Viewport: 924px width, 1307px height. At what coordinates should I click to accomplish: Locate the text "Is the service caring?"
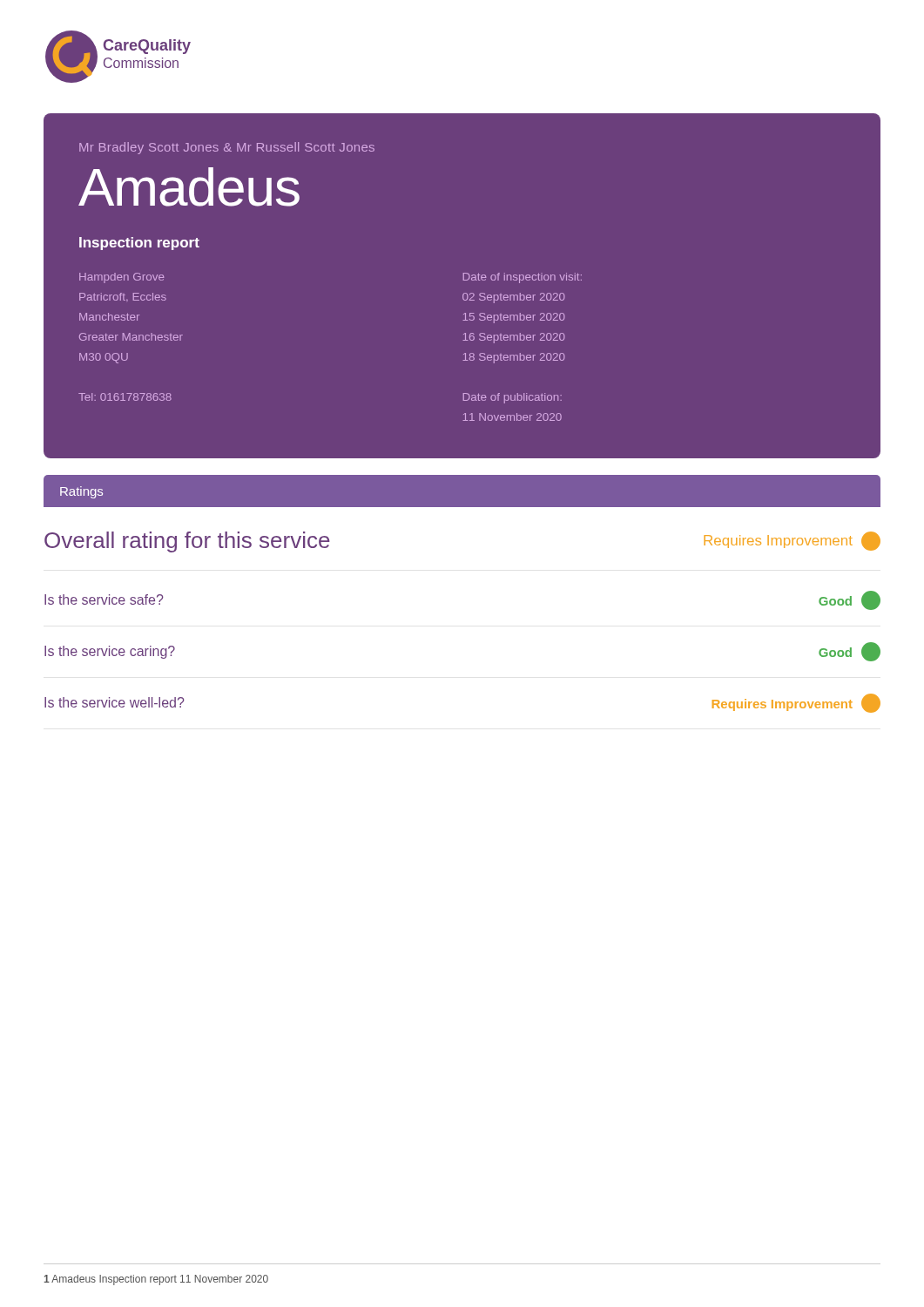click(x=109, y=651)
